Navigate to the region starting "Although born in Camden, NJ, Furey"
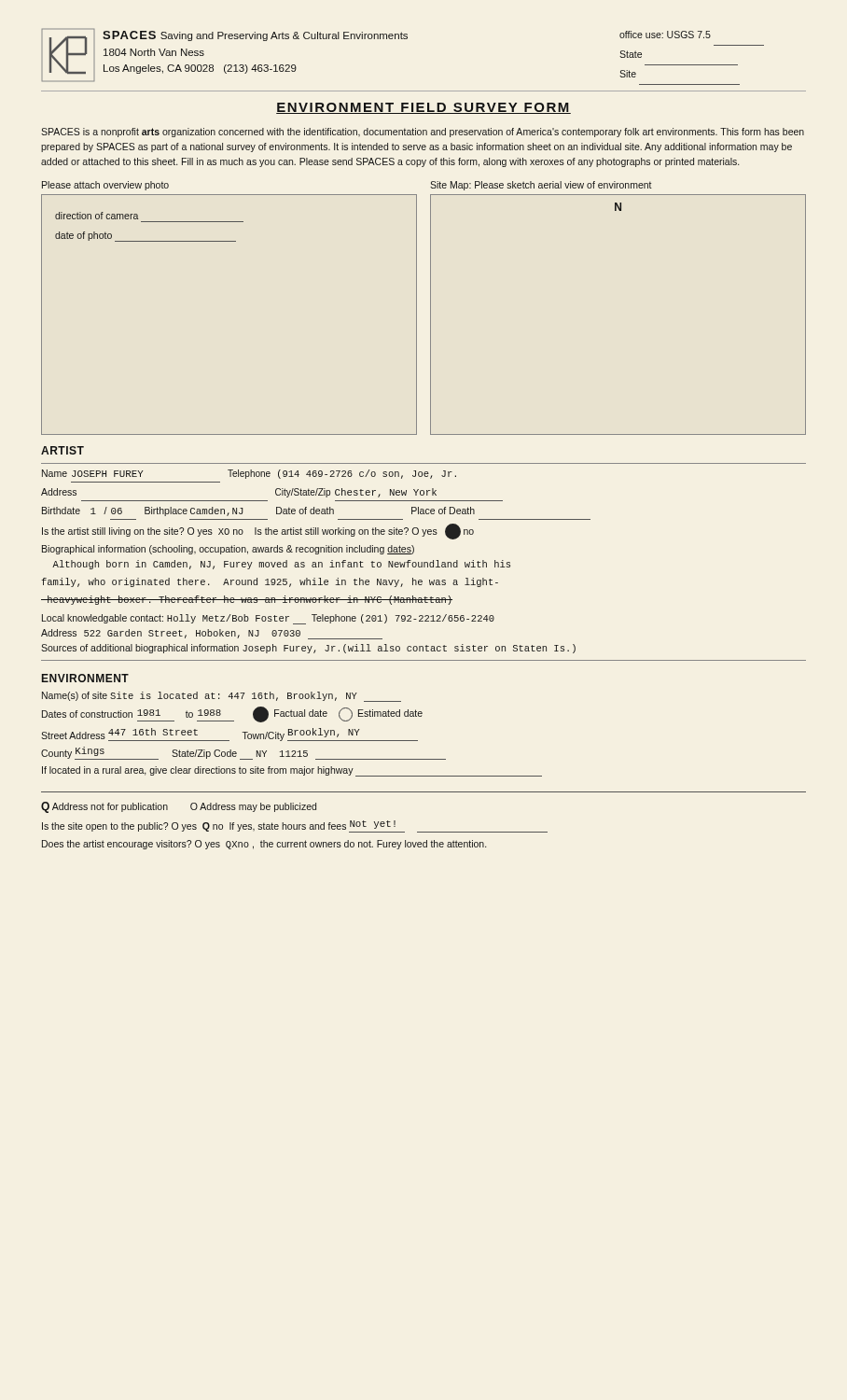This screenshot has width=847, height=1400. [x=276, y=565]
